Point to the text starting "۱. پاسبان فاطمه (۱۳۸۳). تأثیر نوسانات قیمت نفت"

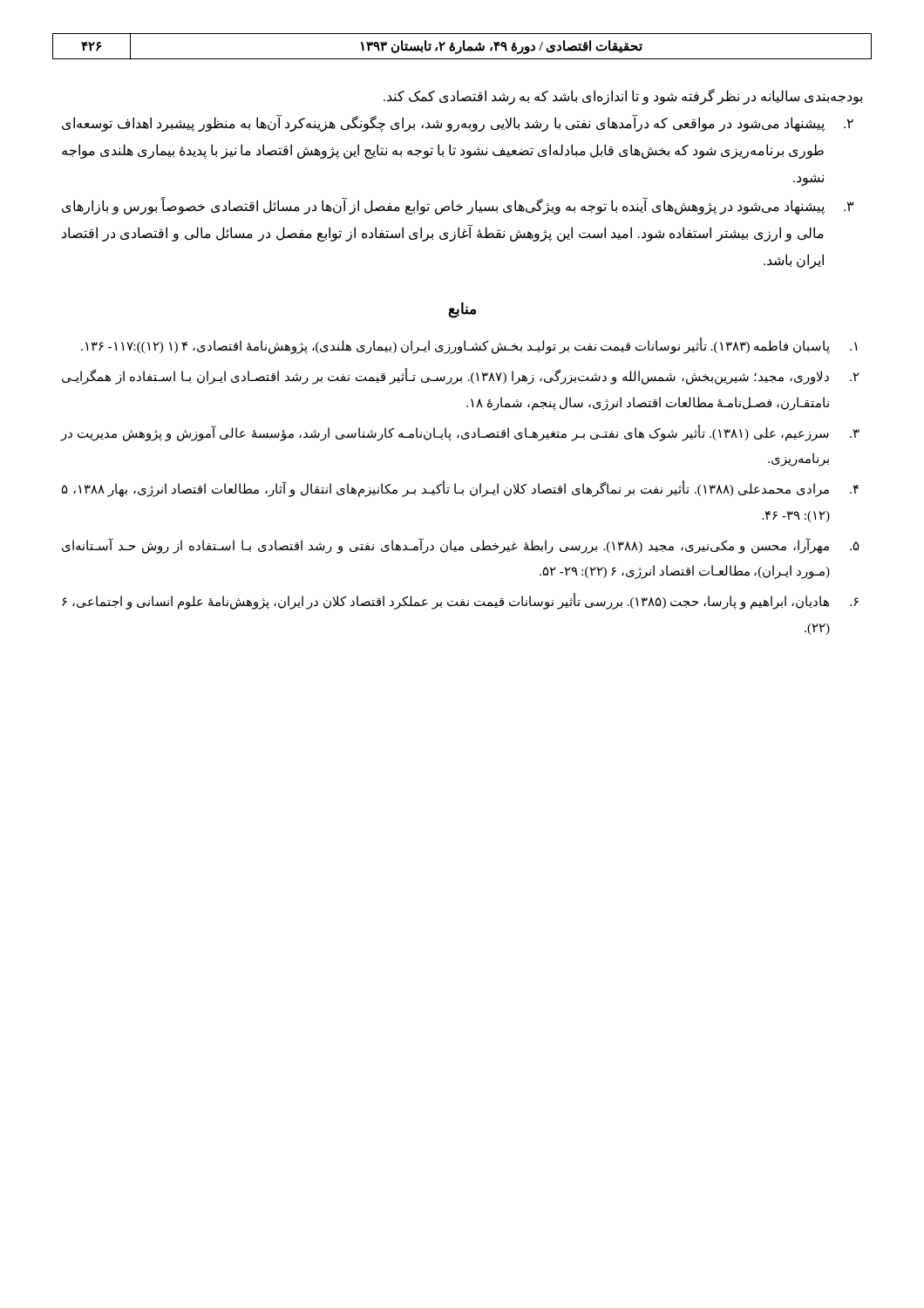pyautogui.click(x=460, y=347)
